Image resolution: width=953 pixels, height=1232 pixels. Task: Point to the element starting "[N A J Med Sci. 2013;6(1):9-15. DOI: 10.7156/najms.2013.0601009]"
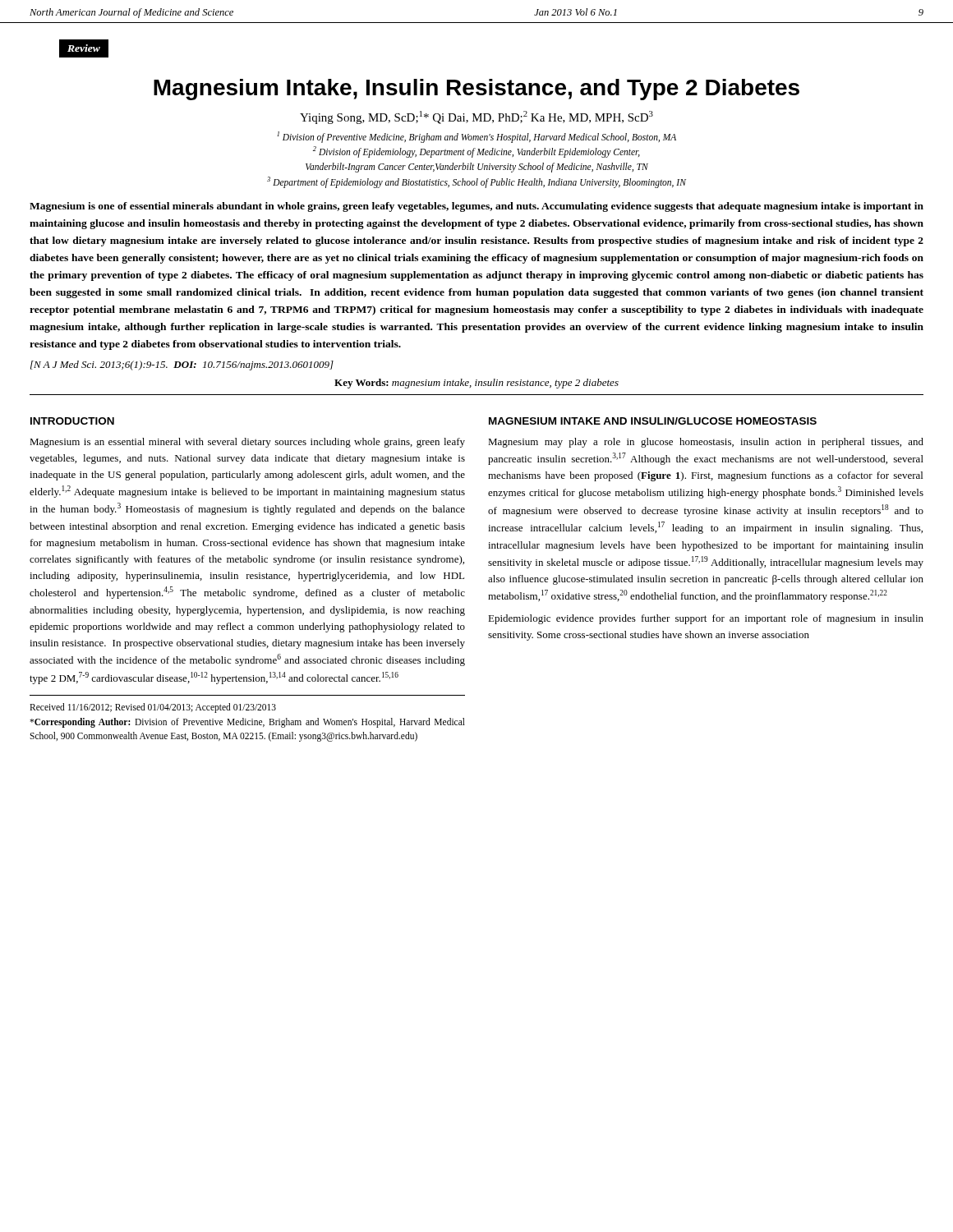182,364
